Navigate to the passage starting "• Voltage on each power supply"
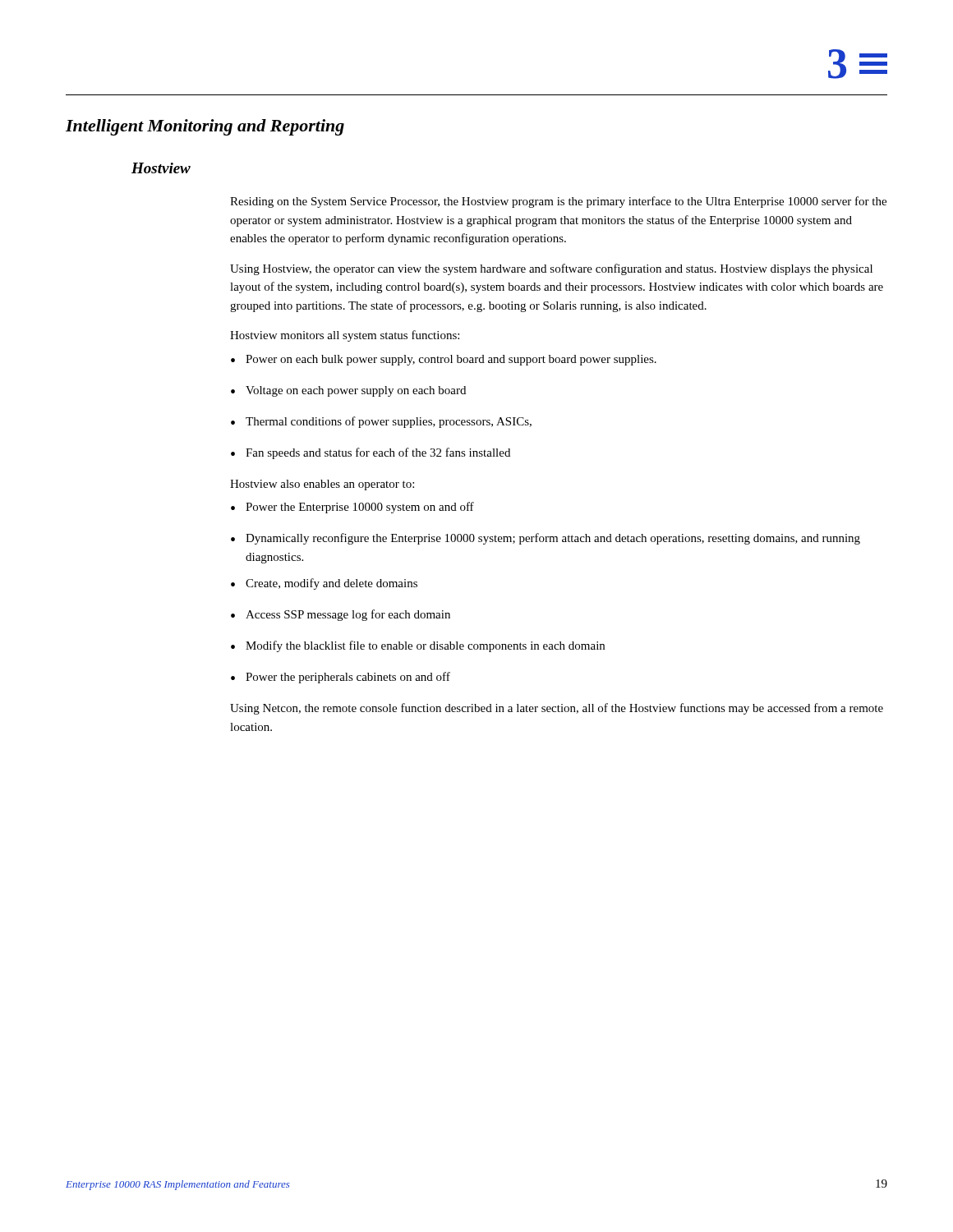The image size is (953, 1232). click(348, 391)
